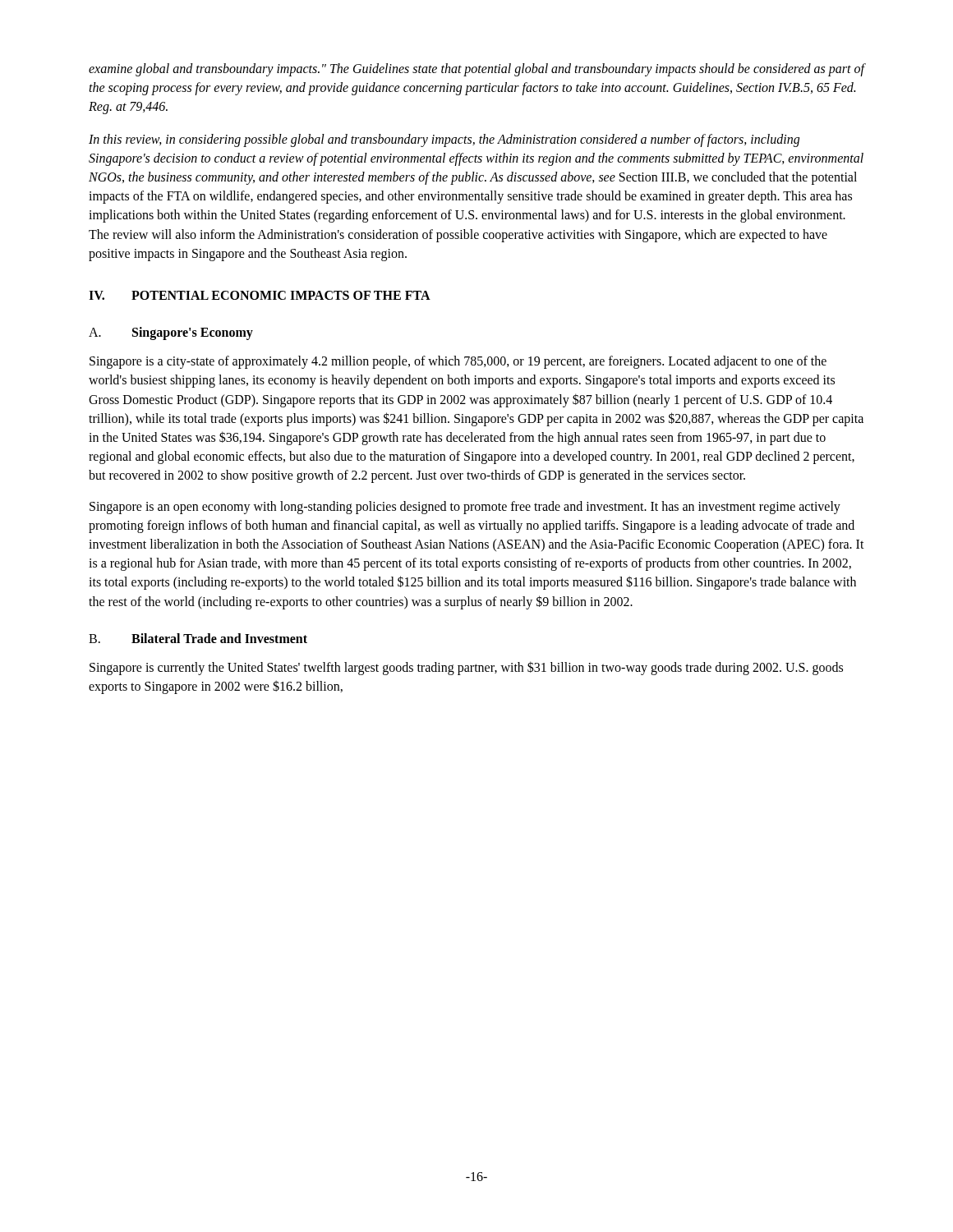Locate the block starting "IV. POTENTIAL ECONOMIC IMPACTS OF THE FTA"
Screen dimensions: 1232x953
pyautogui.click(x=260, y=295)
